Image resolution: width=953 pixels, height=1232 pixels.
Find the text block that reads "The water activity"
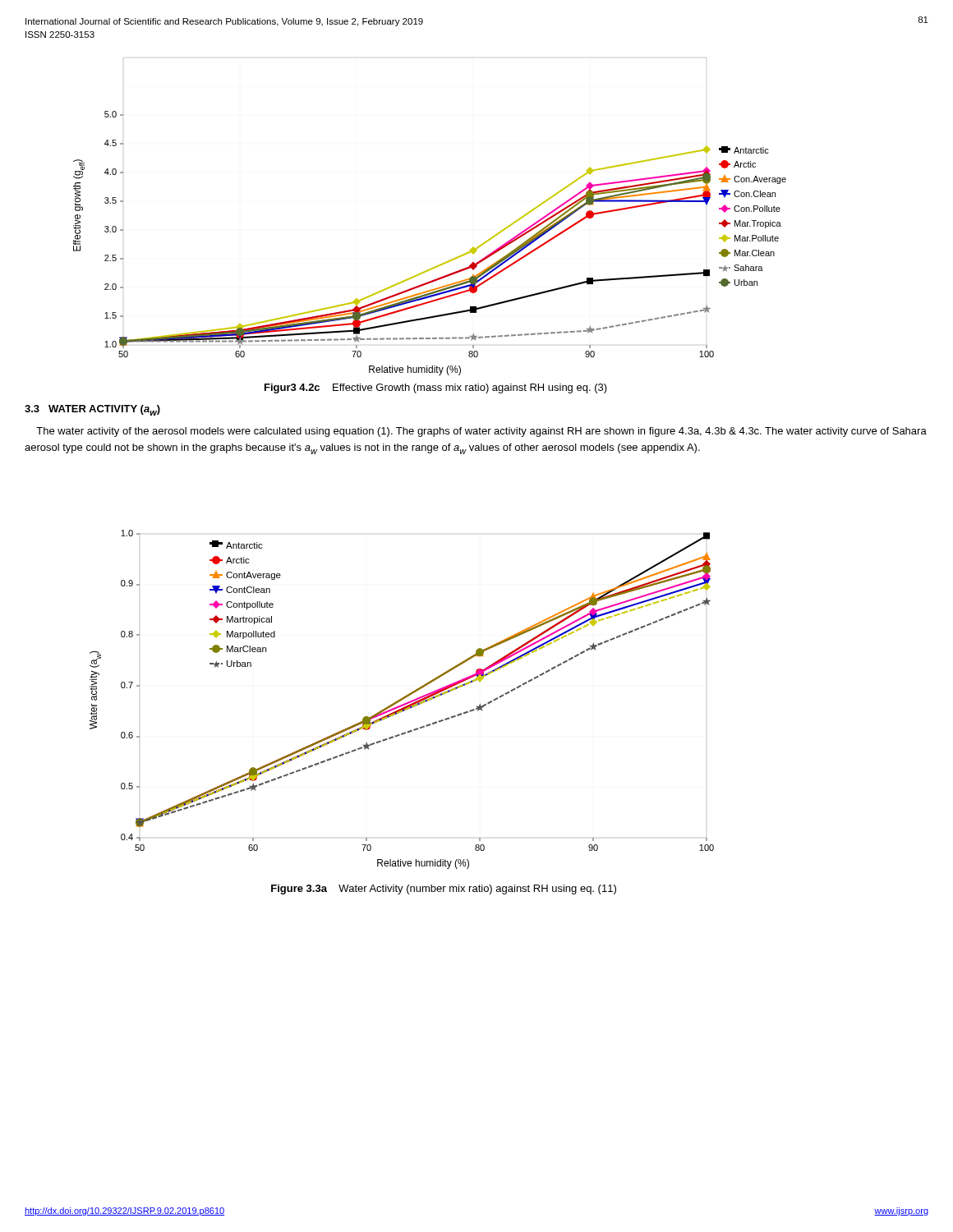tap(476, 440)
